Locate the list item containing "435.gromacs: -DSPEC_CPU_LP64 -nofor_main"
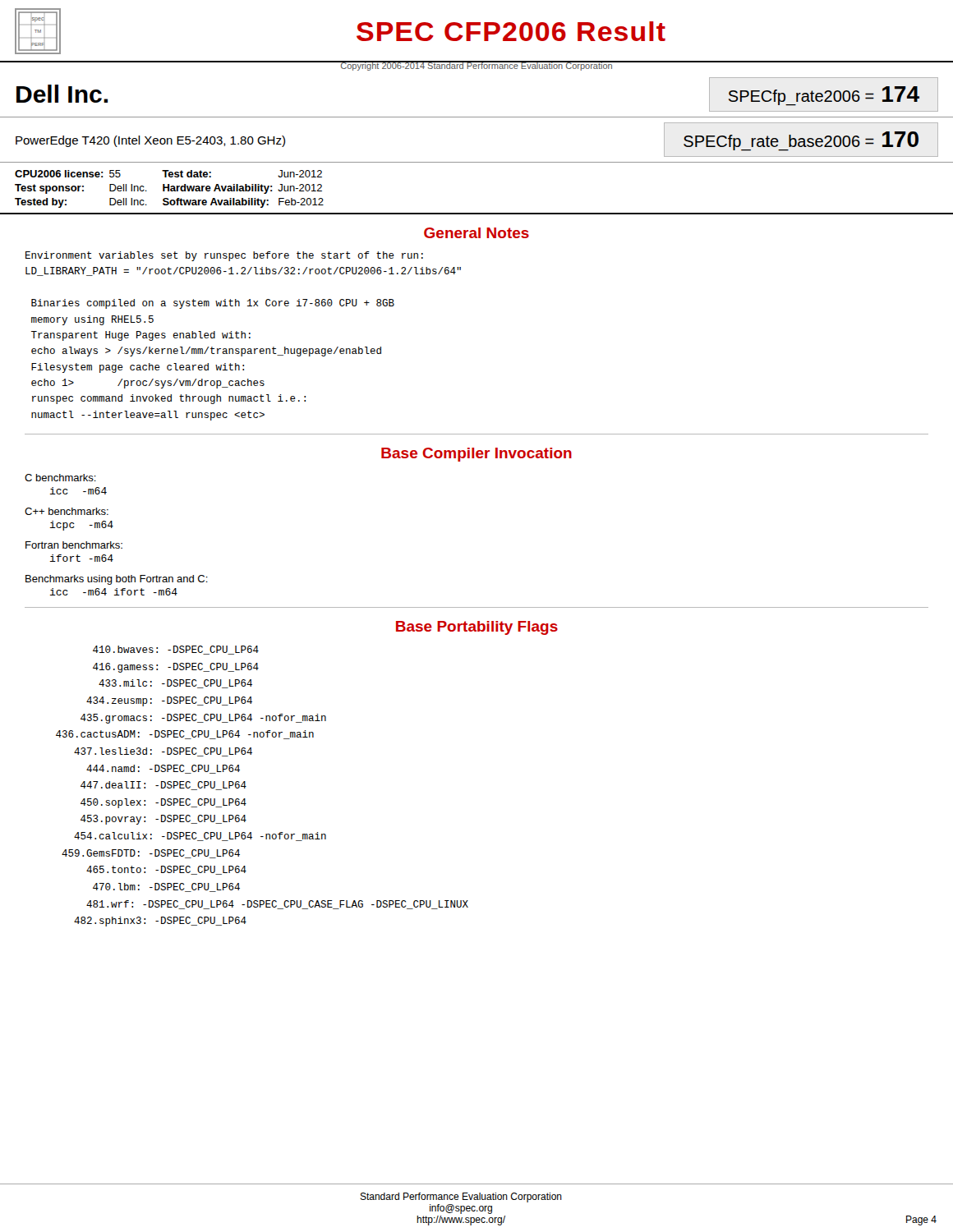Screen dimensions: 1232x953 [176, 718]
